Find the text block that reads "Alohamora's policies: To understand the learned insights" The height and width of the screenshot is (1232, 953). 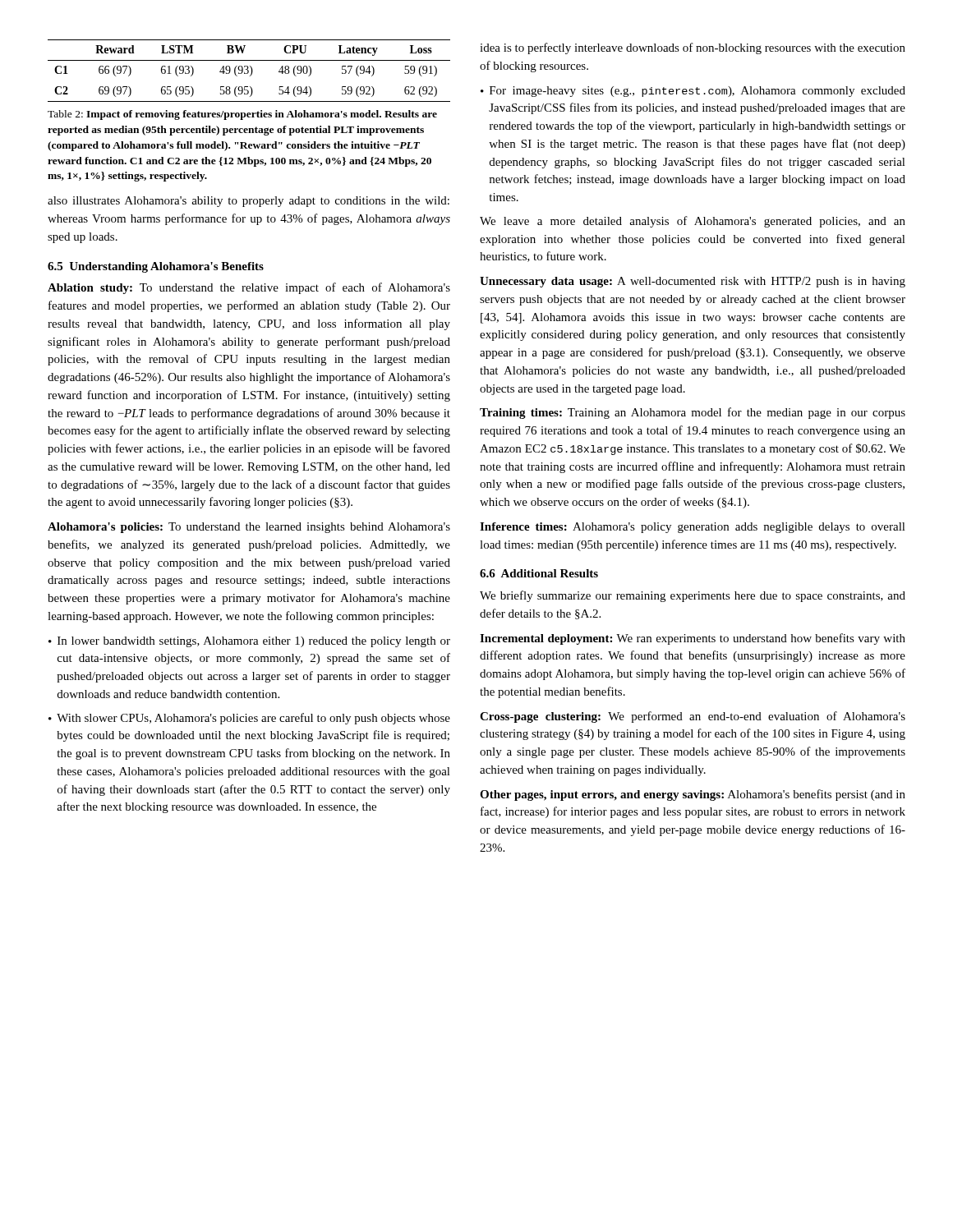(x=249, y=571)
